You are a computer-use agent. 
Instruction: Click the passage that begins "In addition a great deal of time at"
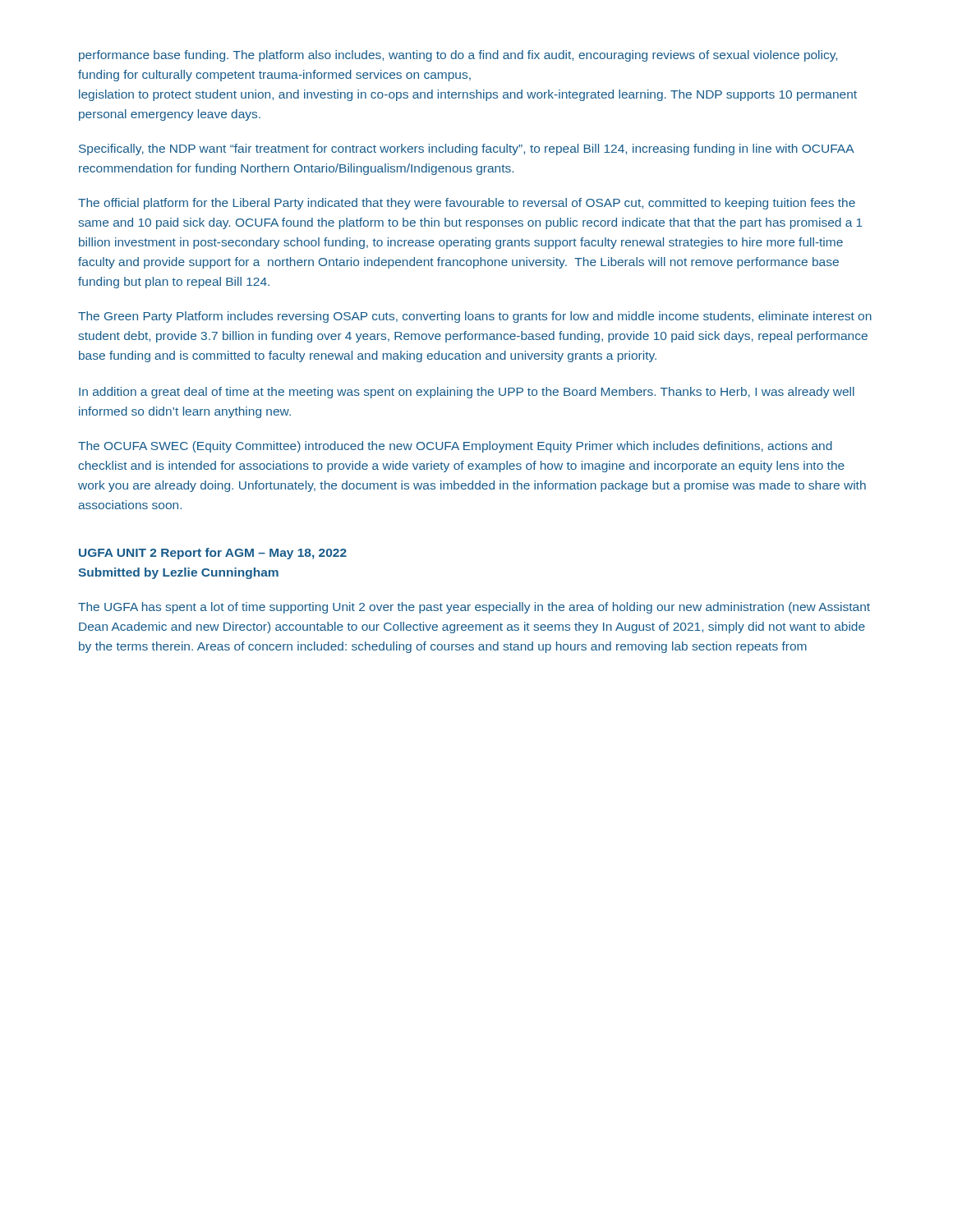tap(466, 401)
